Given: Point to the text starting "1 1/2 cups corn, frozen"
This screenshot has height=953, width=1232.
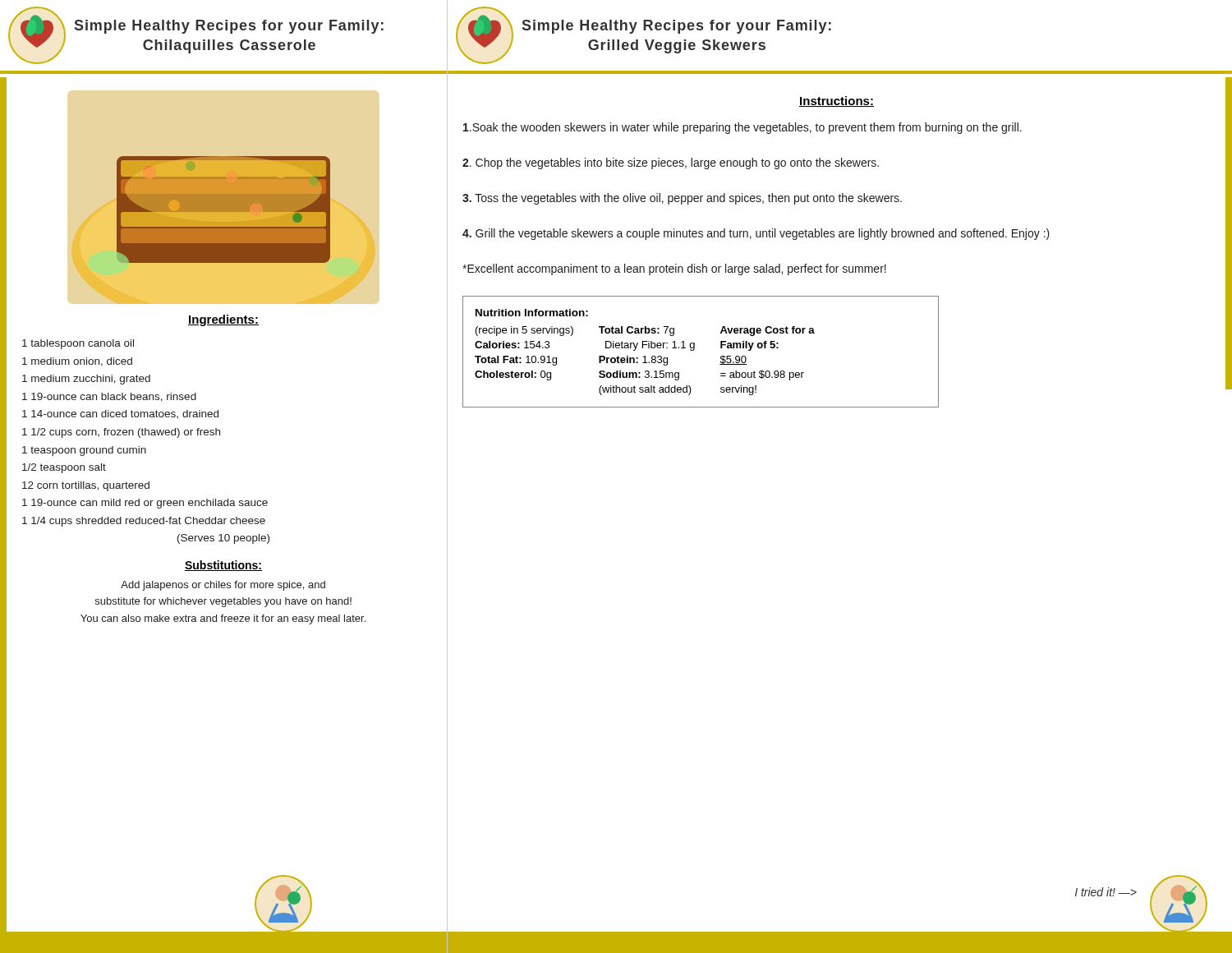Looking at the screenshot, I should (x=121, y=432).
